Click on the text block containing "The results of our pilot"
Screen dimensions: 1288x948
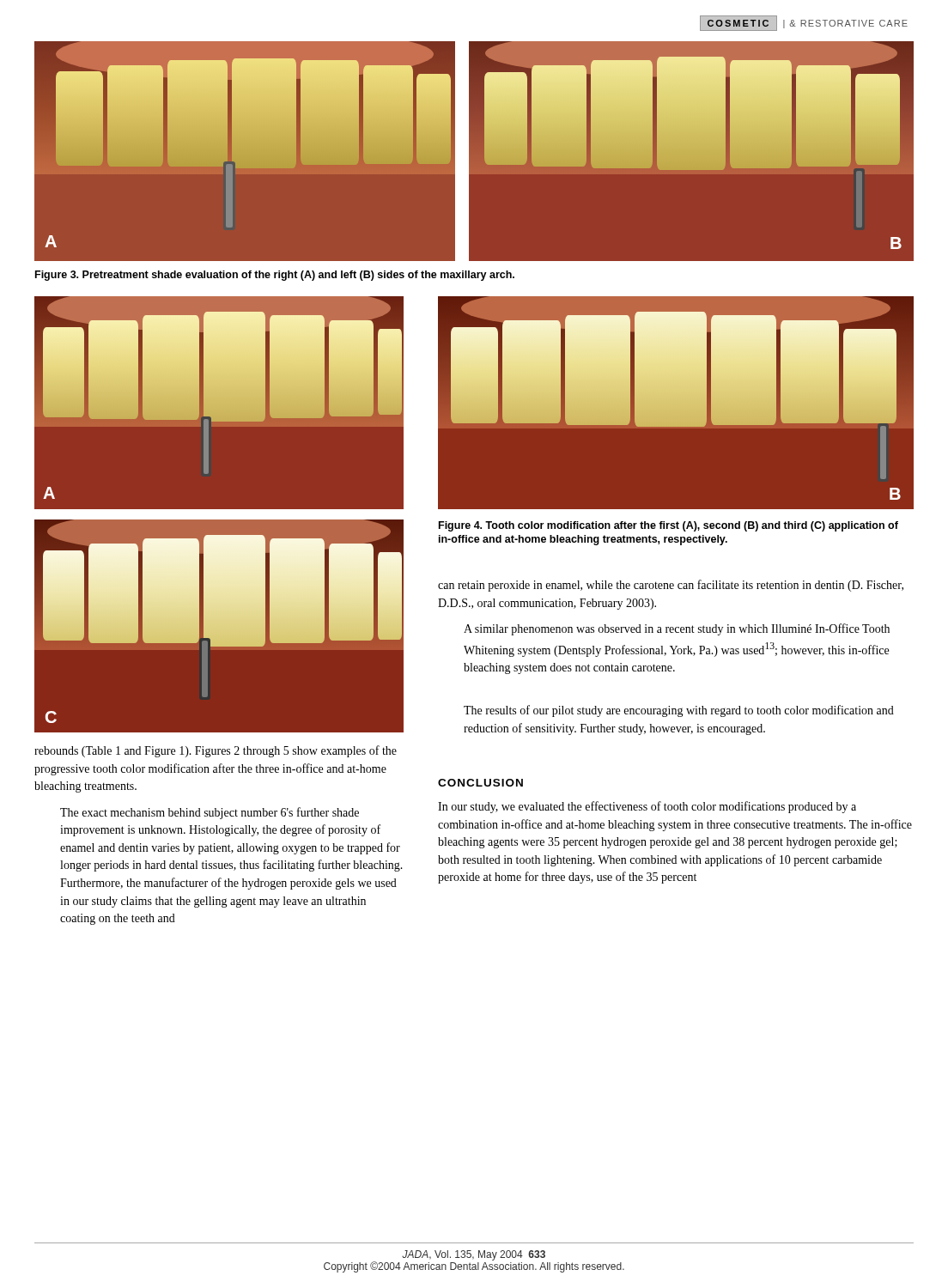click(x=689, y=720)
